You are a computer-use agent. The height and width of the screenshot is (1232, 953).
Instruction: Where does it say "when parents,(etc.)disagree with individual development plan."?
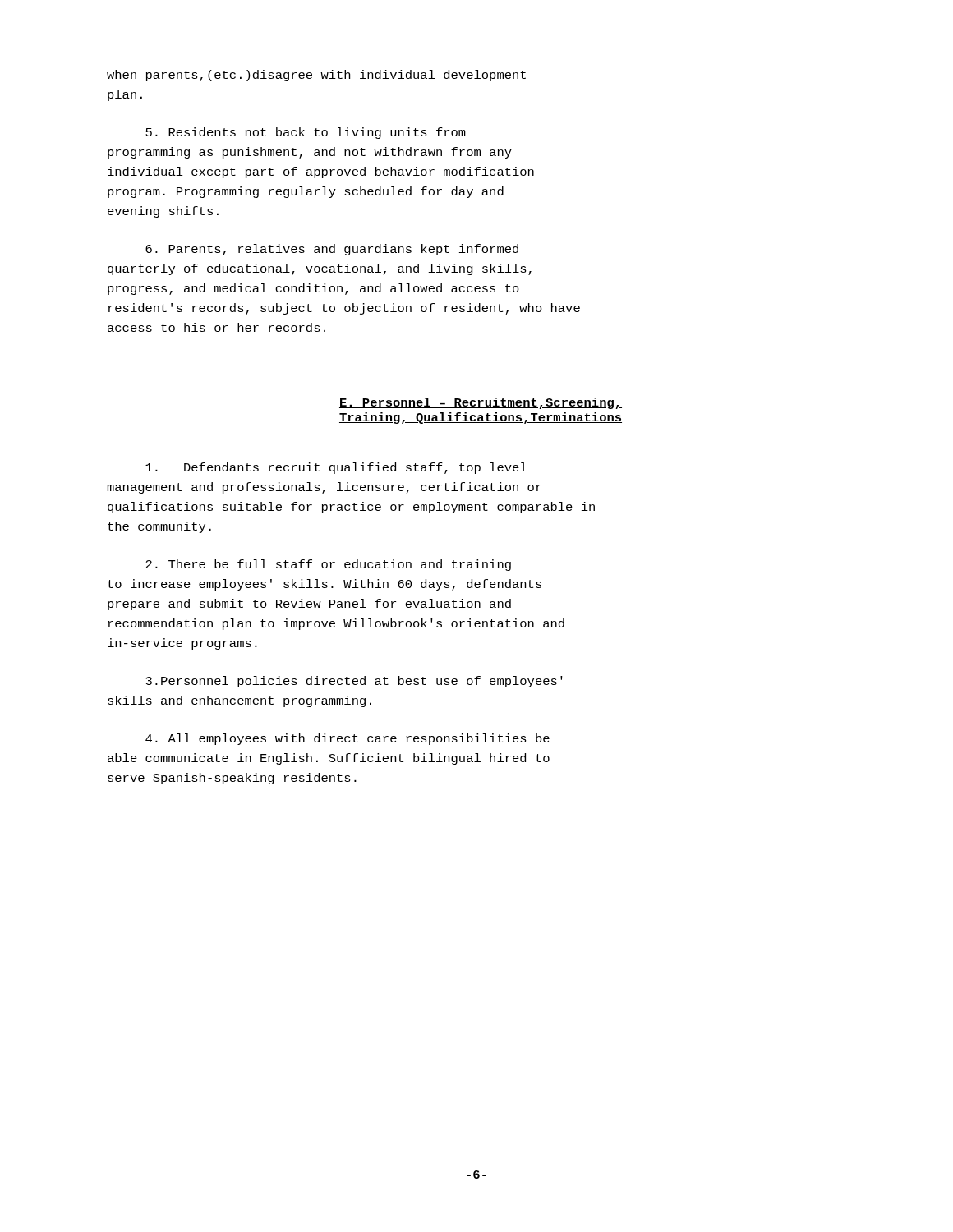[x=317, y=85]
